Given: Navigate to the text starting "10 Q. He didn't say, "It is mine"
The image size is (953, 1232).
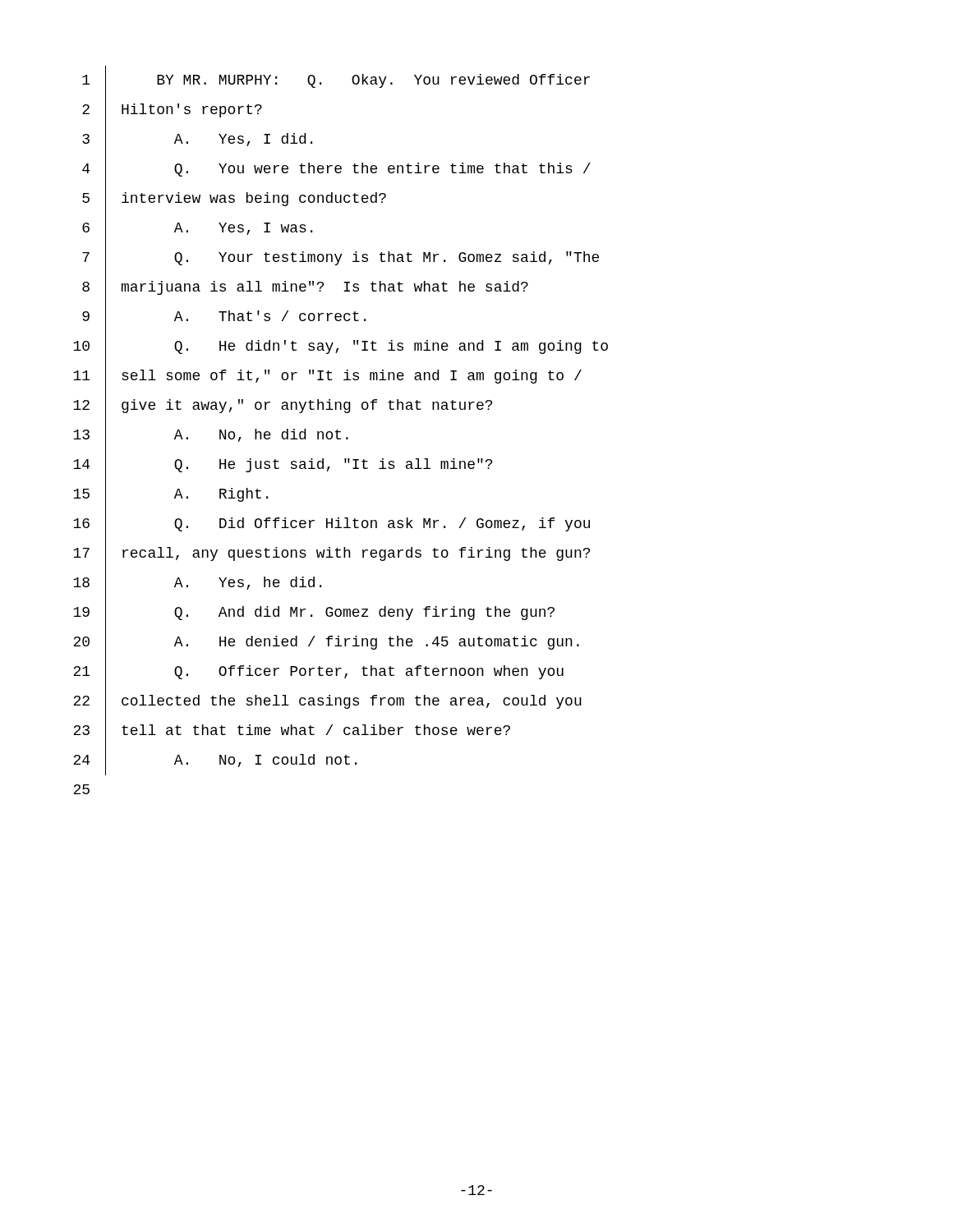Looking at the screenshot, I should point(476,347).
